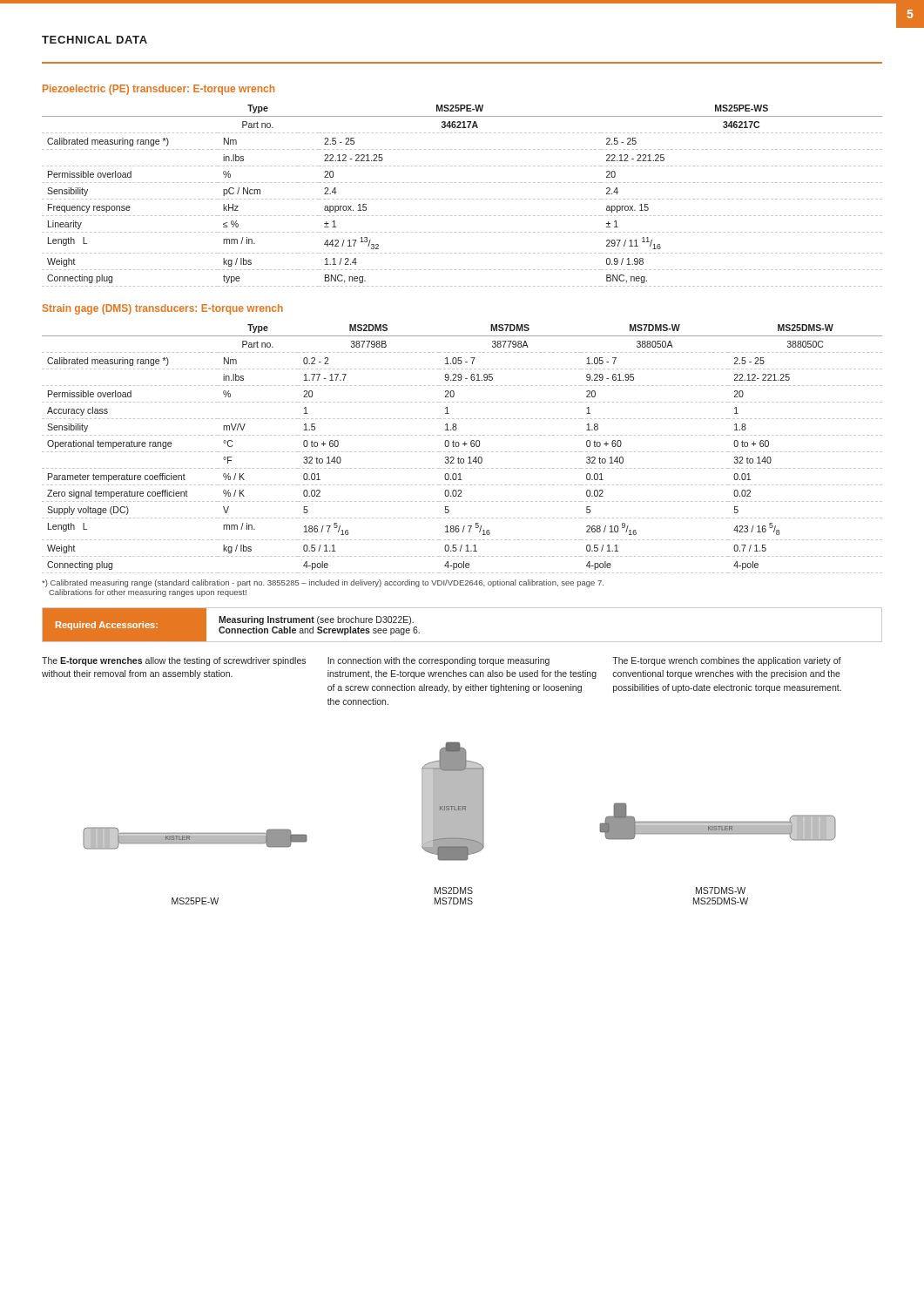Click the passage that begins "In connection with the corresponding torque"

tap(462, 681)
